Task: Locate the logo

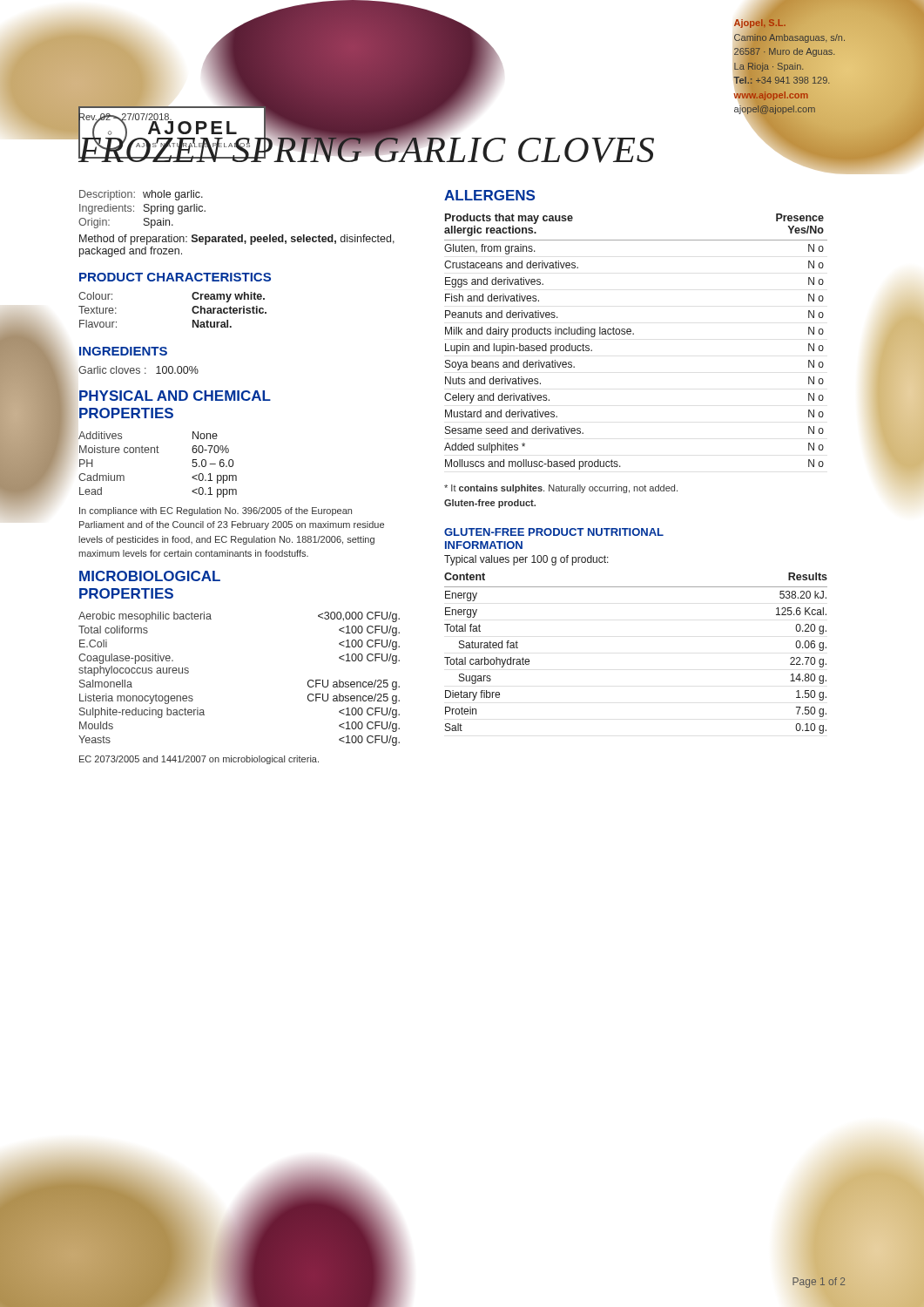Action: [x=172, y=106]
